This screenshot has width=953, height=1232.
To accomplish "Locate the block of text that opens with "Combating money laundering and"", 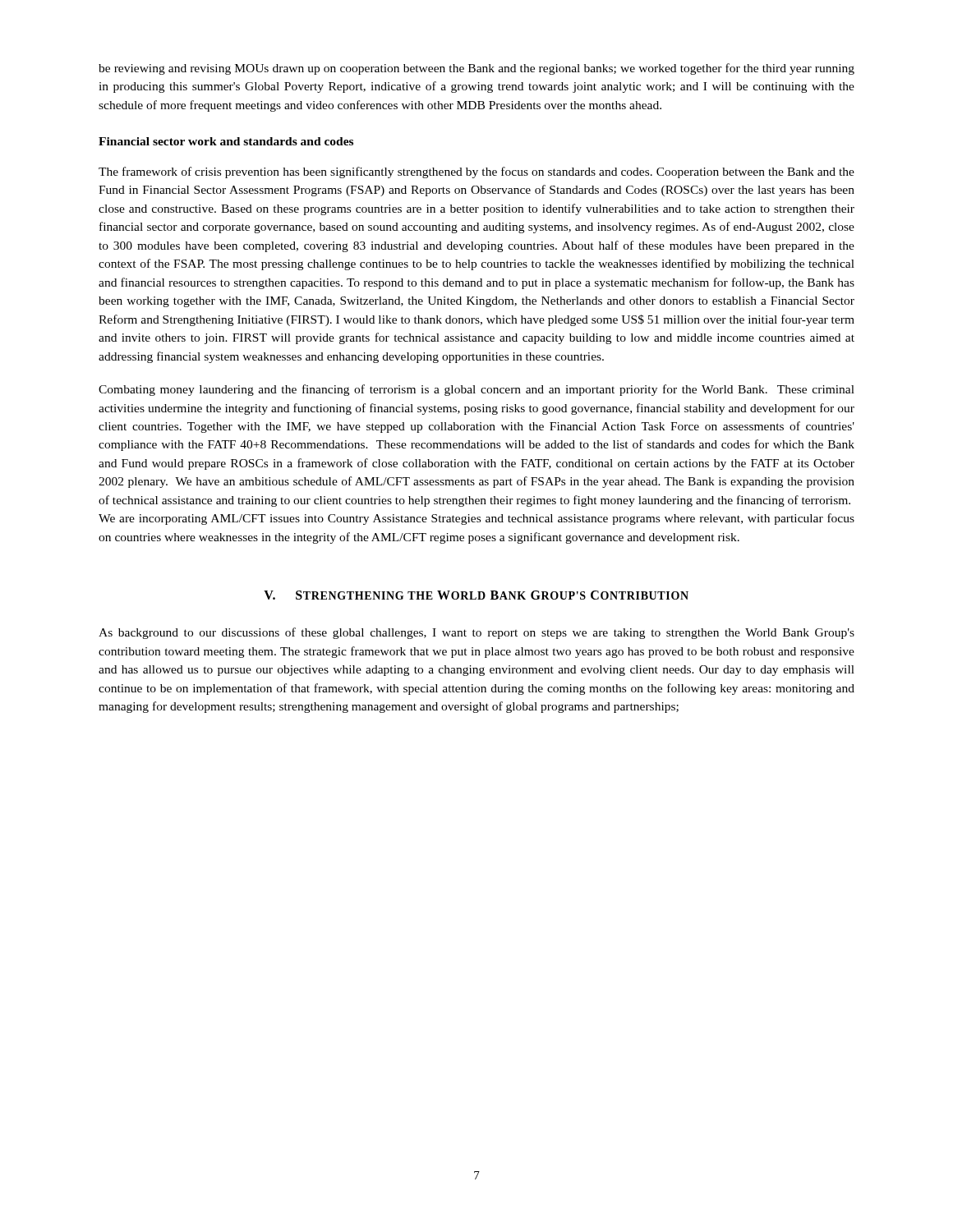I will click(476, 463).
